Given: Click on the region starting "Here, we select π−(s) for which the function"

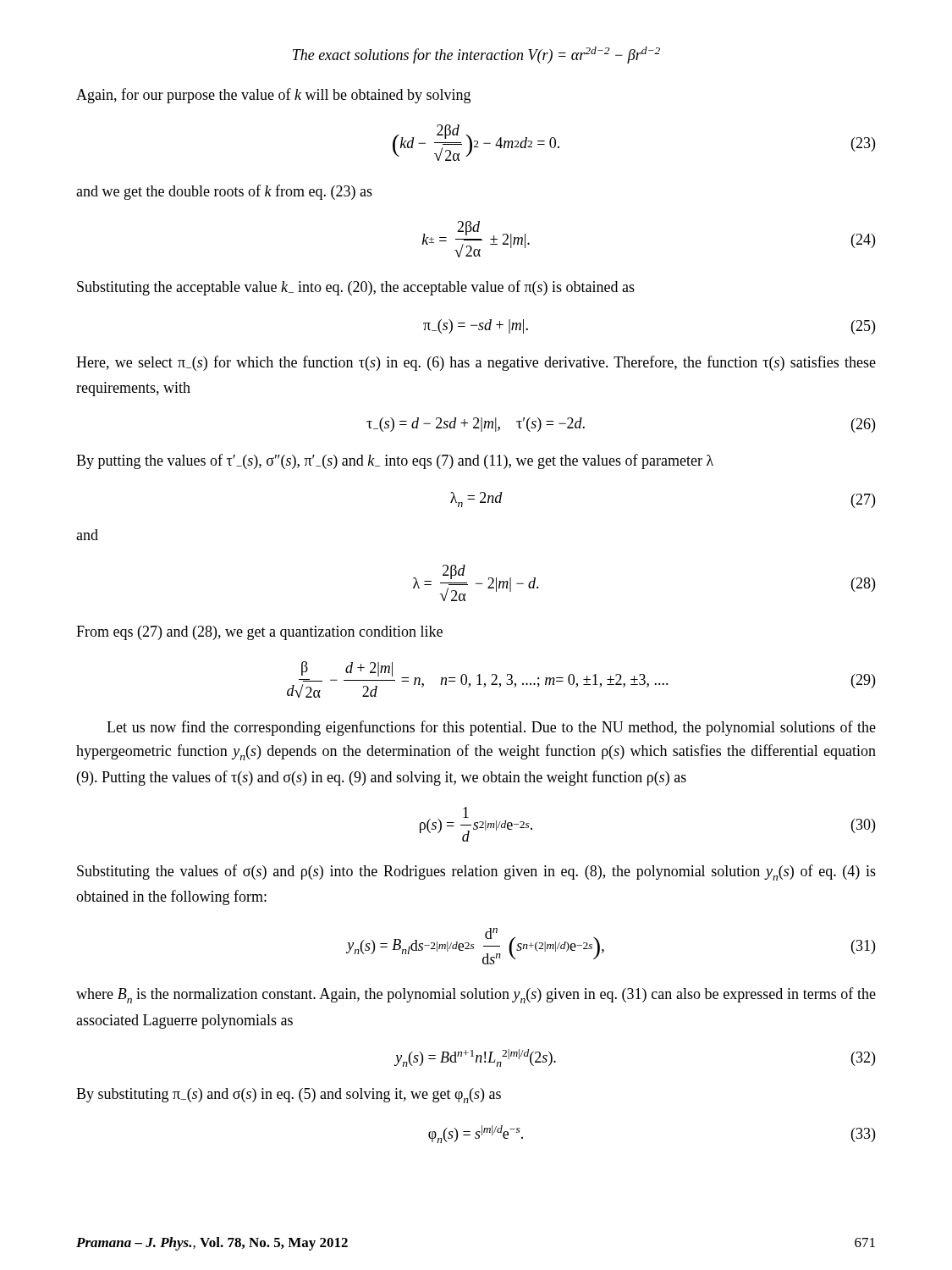Looking at the screenshot, I should point(476,375).
